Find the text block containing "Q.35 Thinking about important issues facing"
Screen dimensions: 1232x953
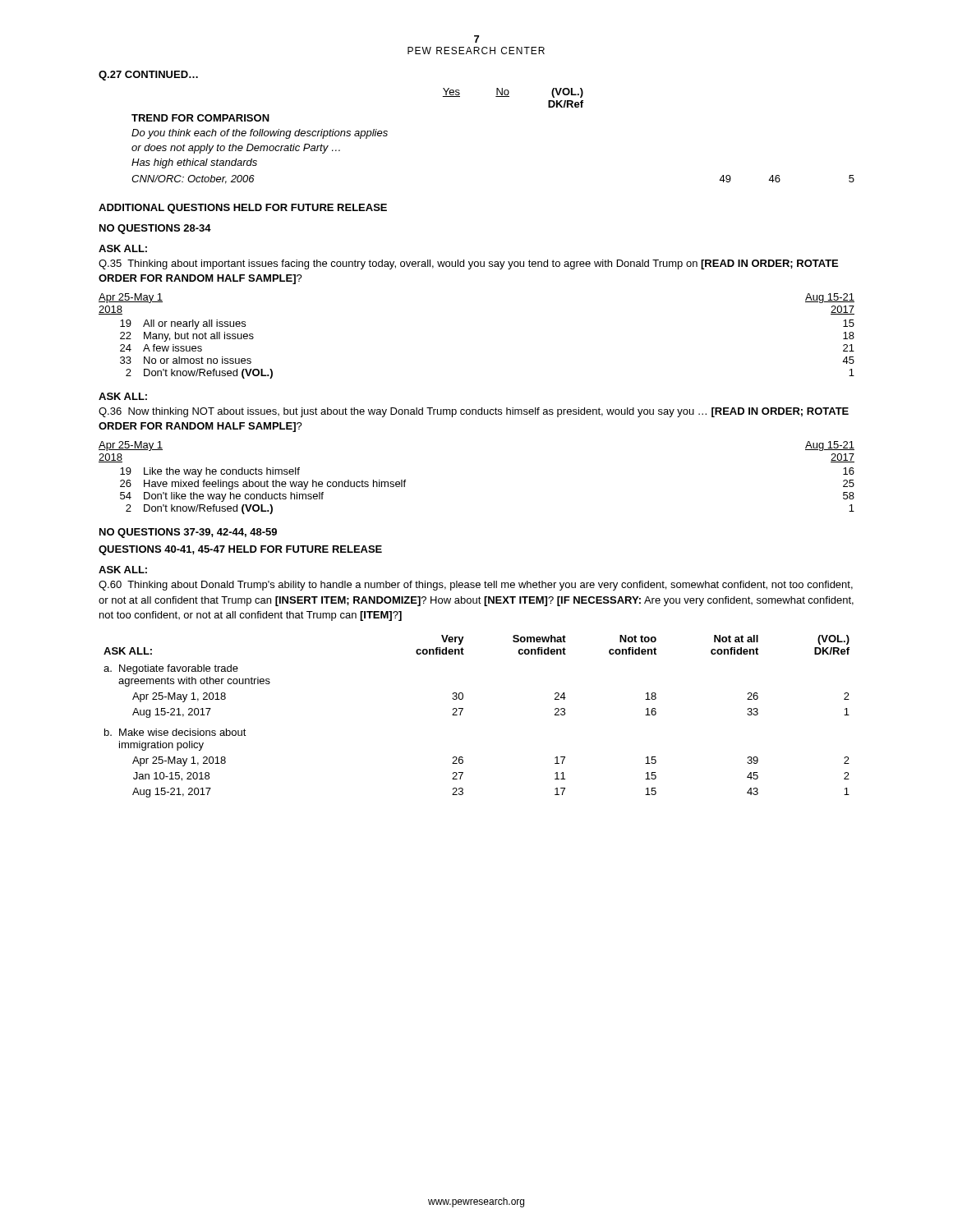point(469,270)
